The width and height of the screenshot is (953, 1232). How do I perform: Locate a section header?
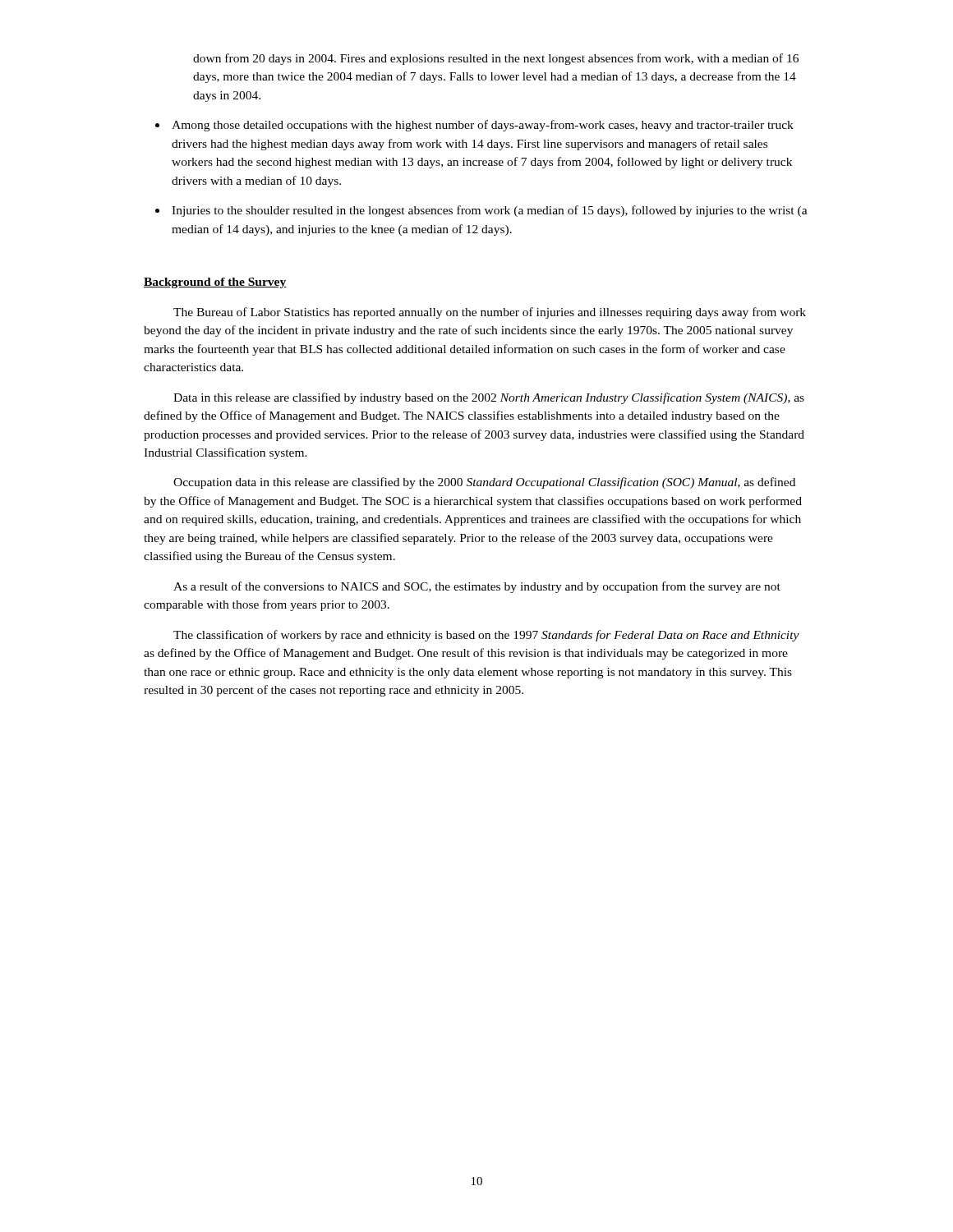(x=215, y=282)
